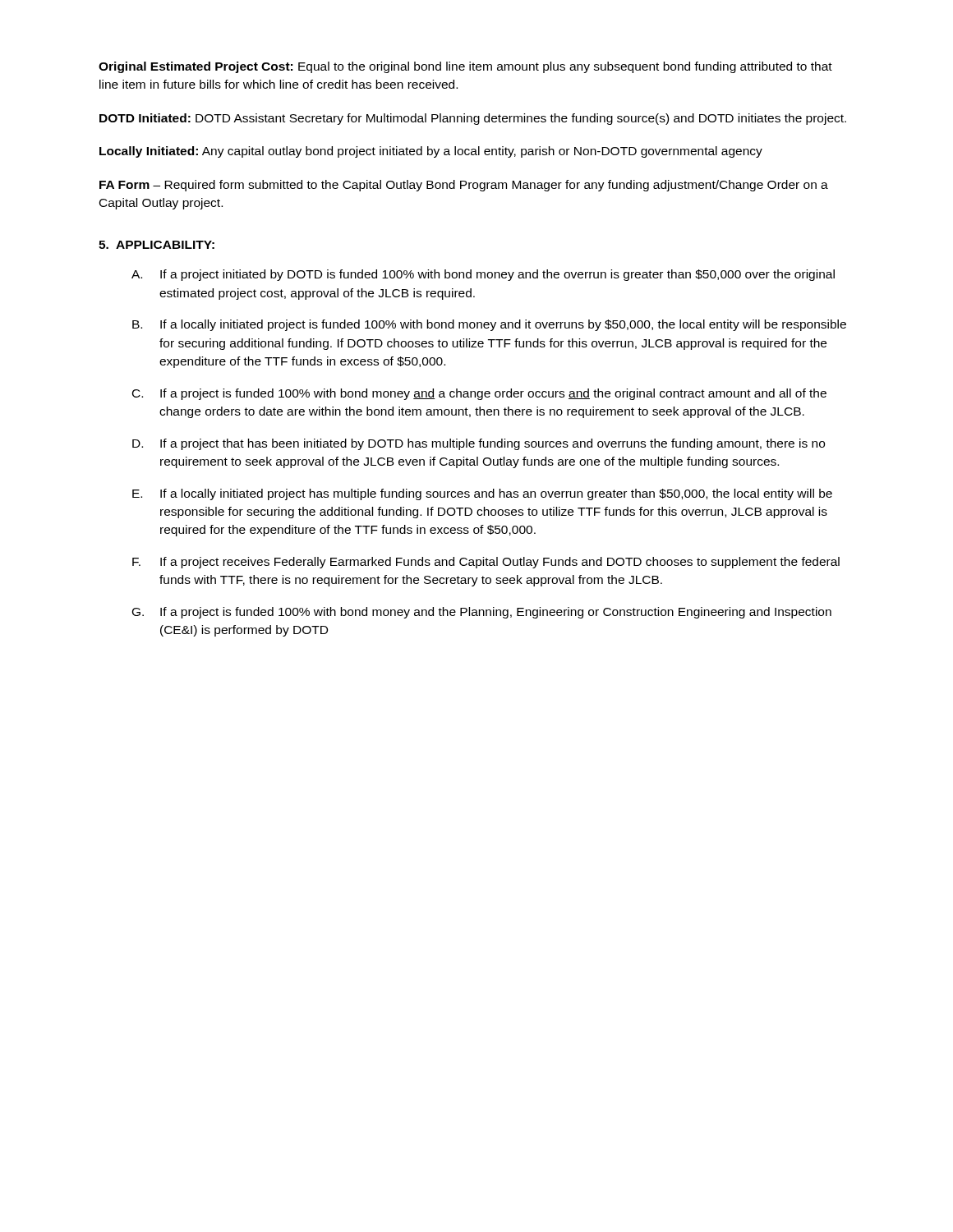Navigate to the text starting "Locally Initiated: Any capital outlay"

click(x=430, y=151)
